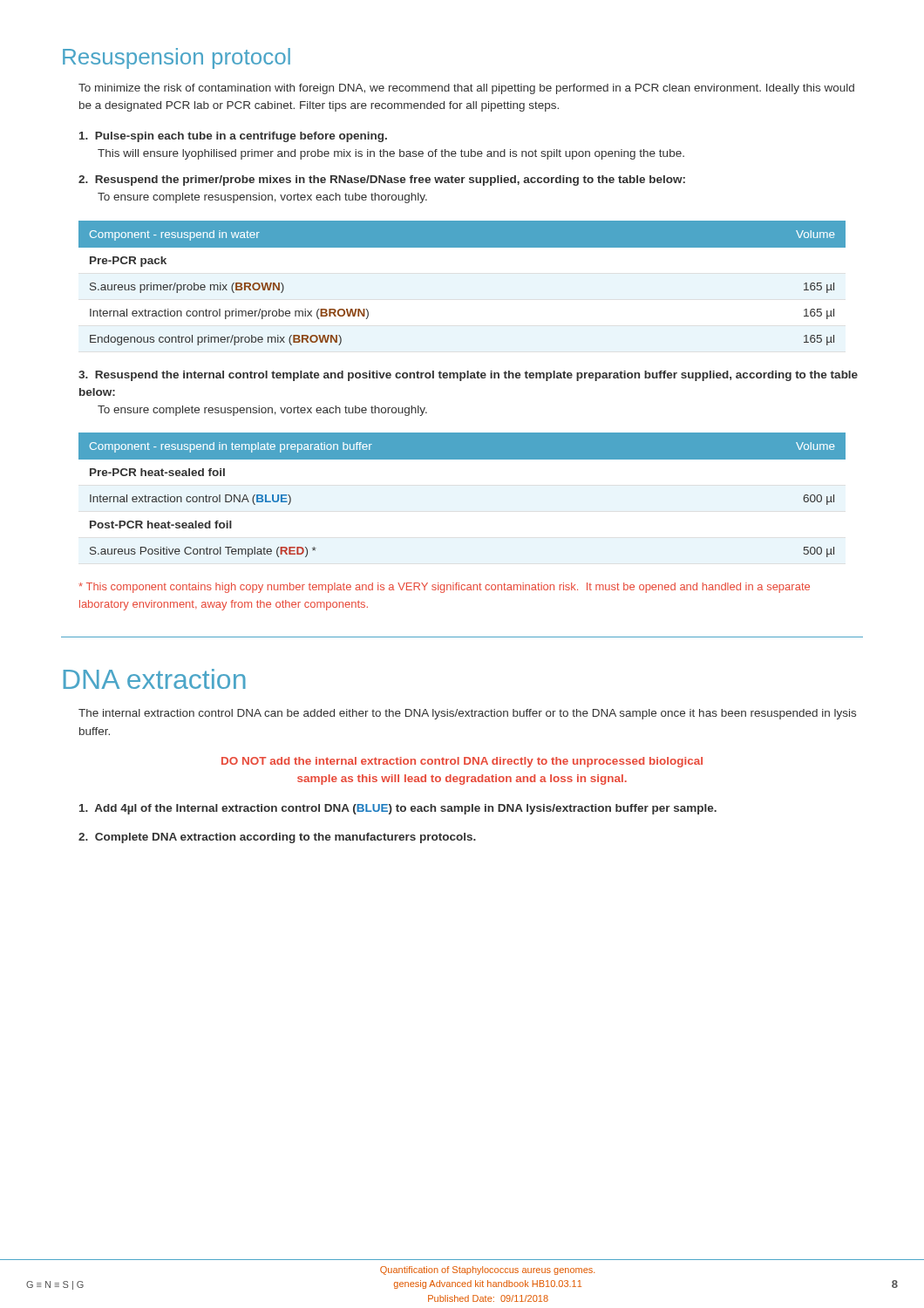The image size is (924, 1308).
Task: Click the passage that begins "DO NOT add the internal extraction control DNA"
Action: (462, 770)
